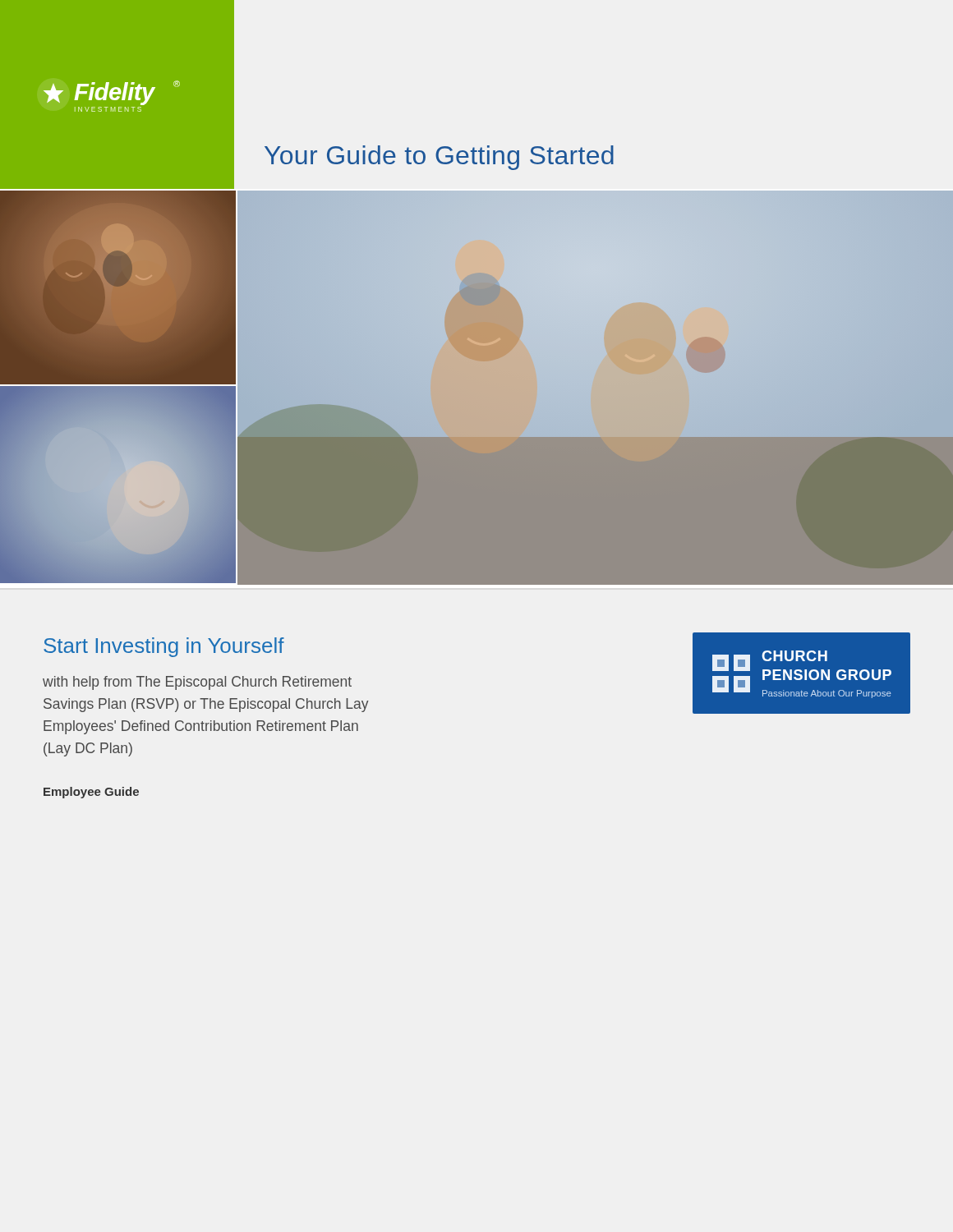
Task: Find the title containing "Your Guide to Getting Started"
Action: point(439,155)
